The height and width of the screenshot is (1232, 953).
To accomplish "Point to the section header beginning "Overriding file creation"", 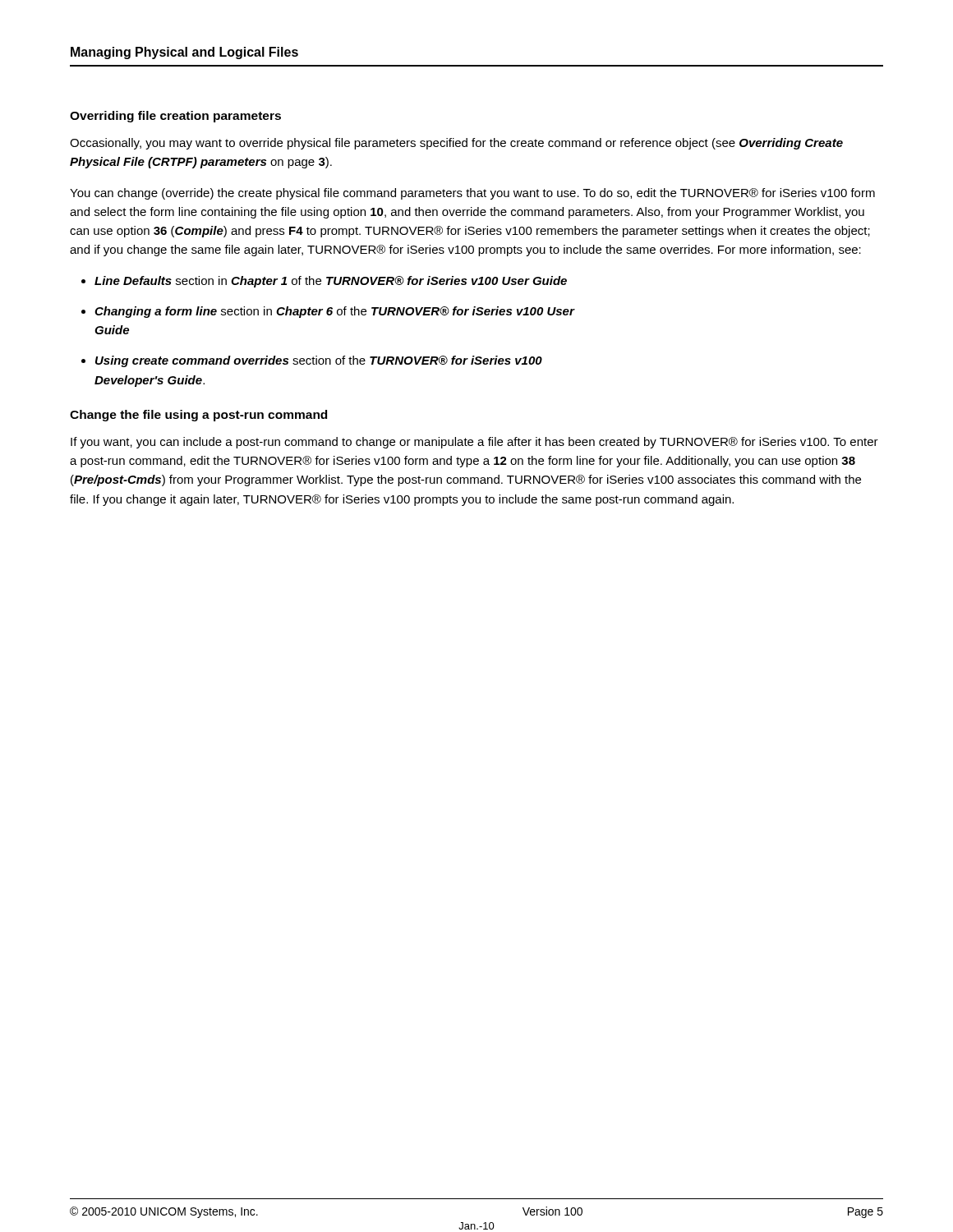I will [176, 115].
